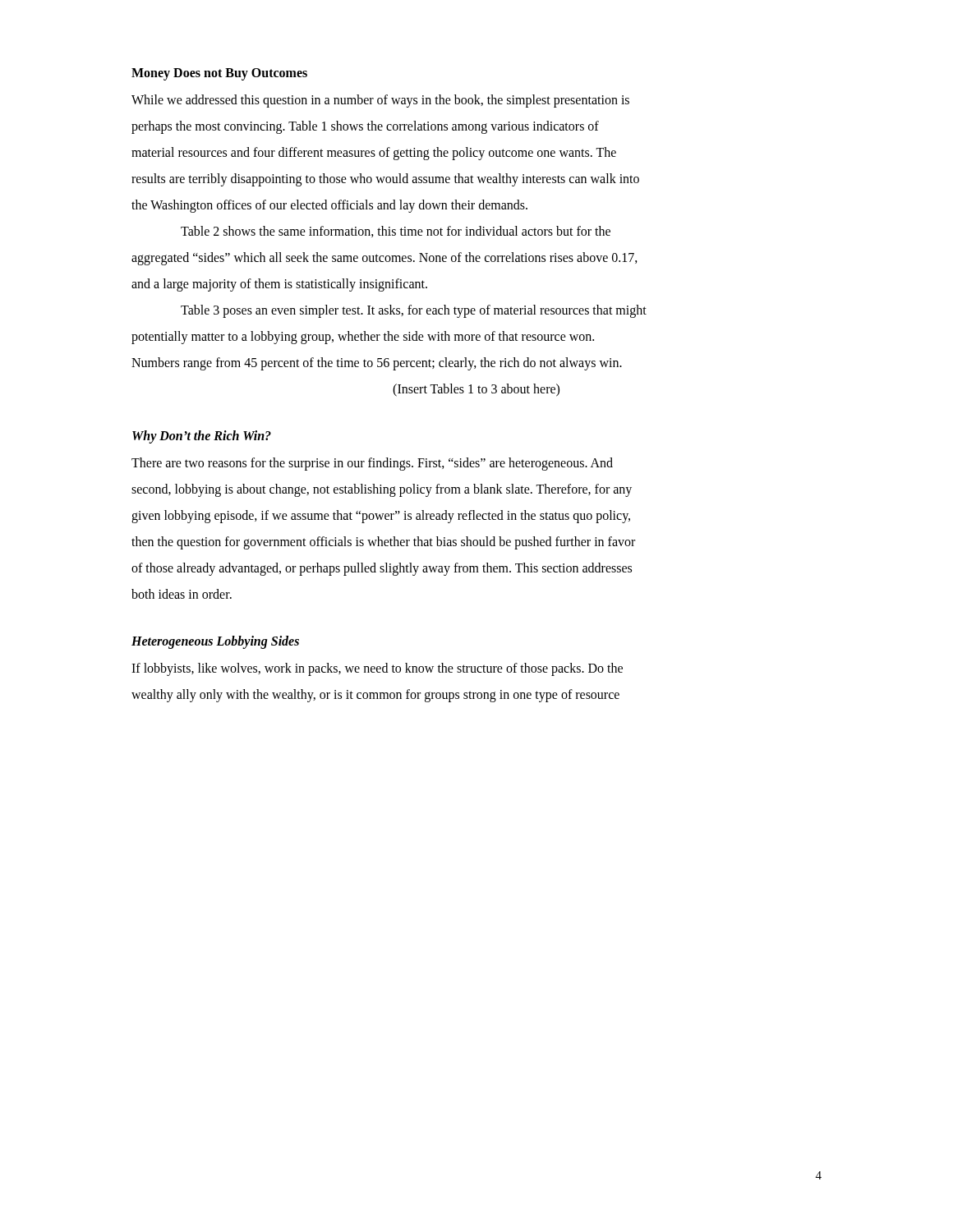Click the passage that begins "(Insert Tables 1 to 3 about"
Viewport: 953px width, 1232px height.
pyautogui.click(x=476, y=389)
